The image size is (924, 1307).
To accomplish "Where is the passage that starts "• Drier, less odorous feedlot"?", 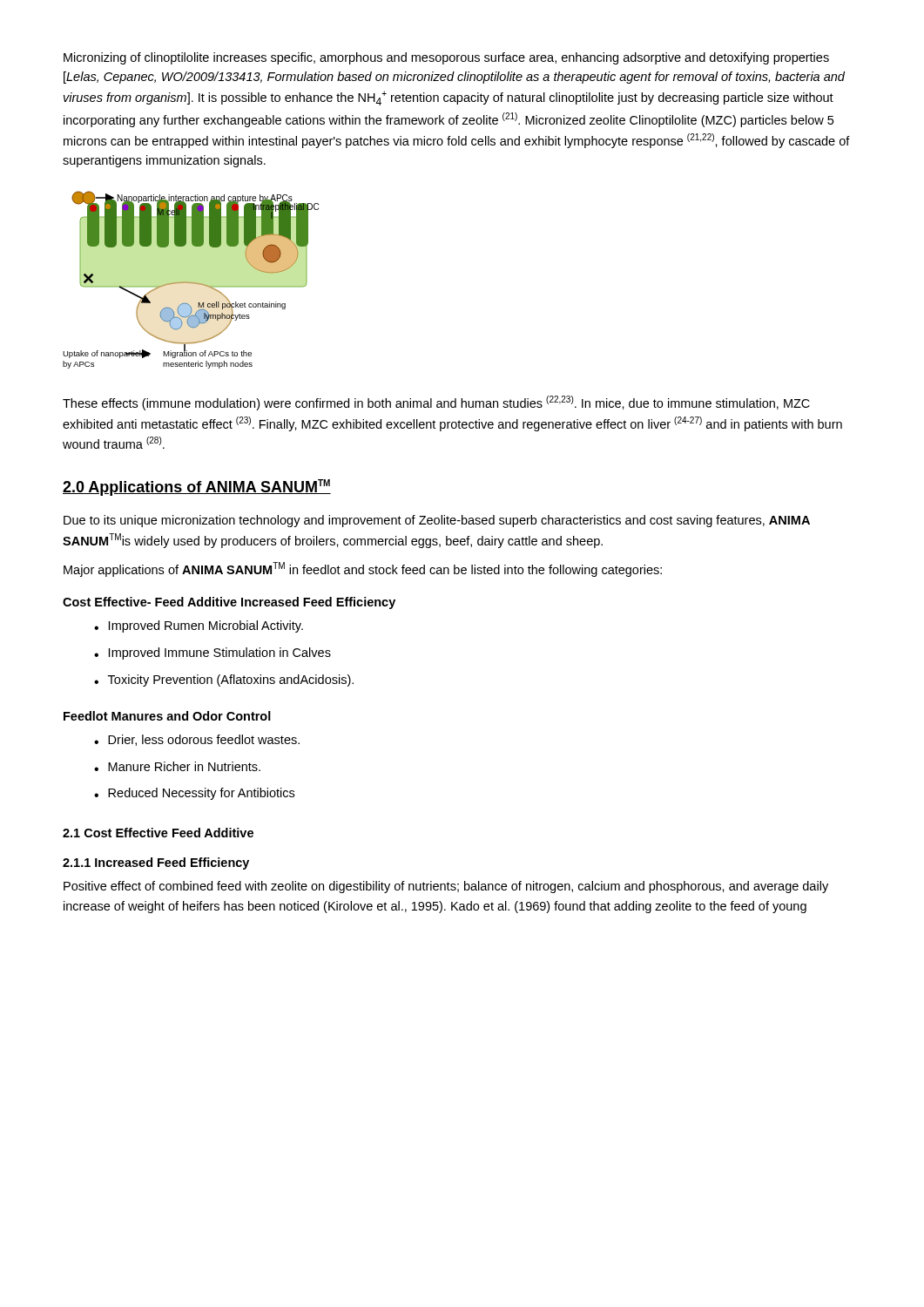I will (197, 742).
